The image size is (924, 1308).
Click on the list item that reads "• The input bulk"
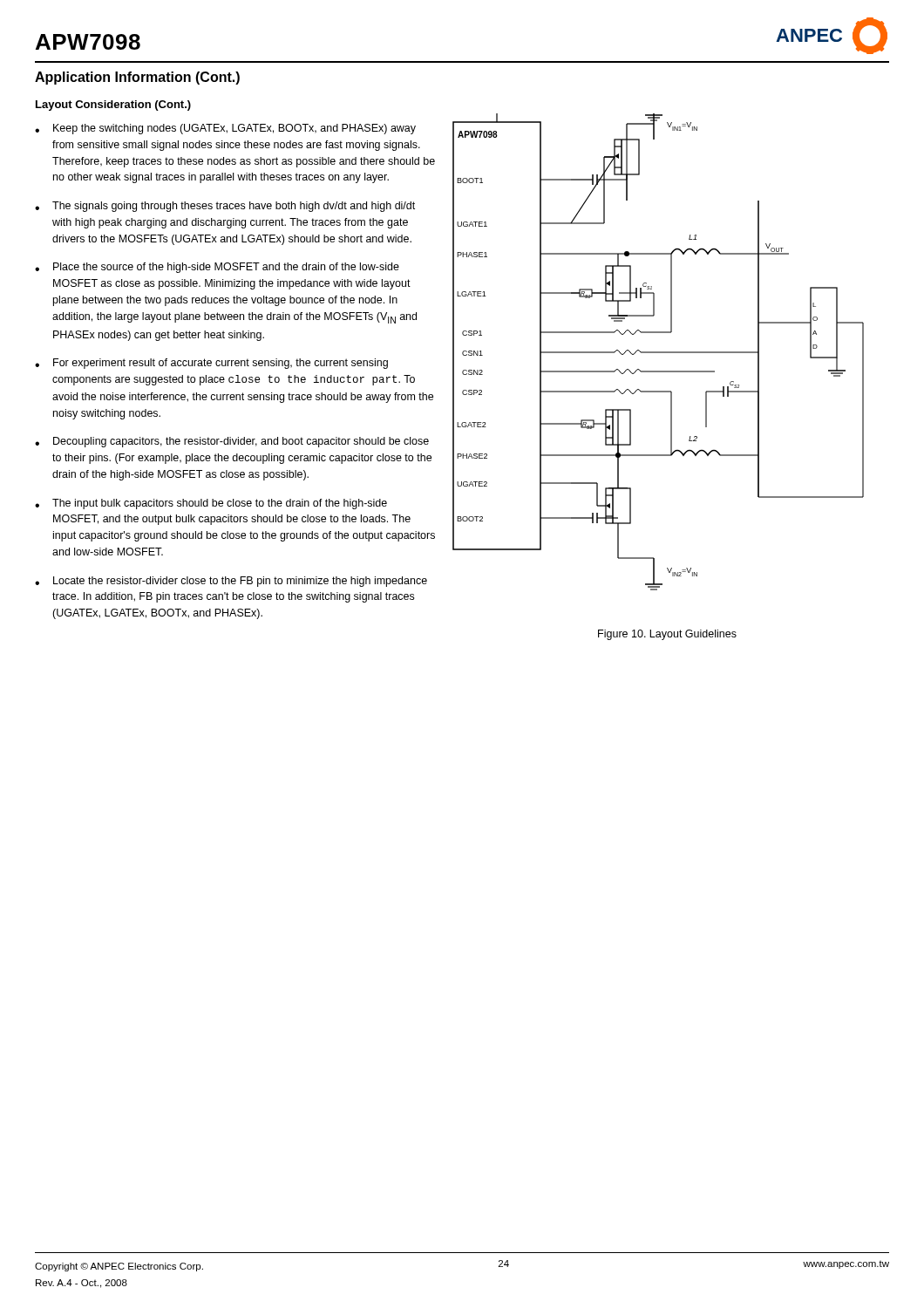235,528
